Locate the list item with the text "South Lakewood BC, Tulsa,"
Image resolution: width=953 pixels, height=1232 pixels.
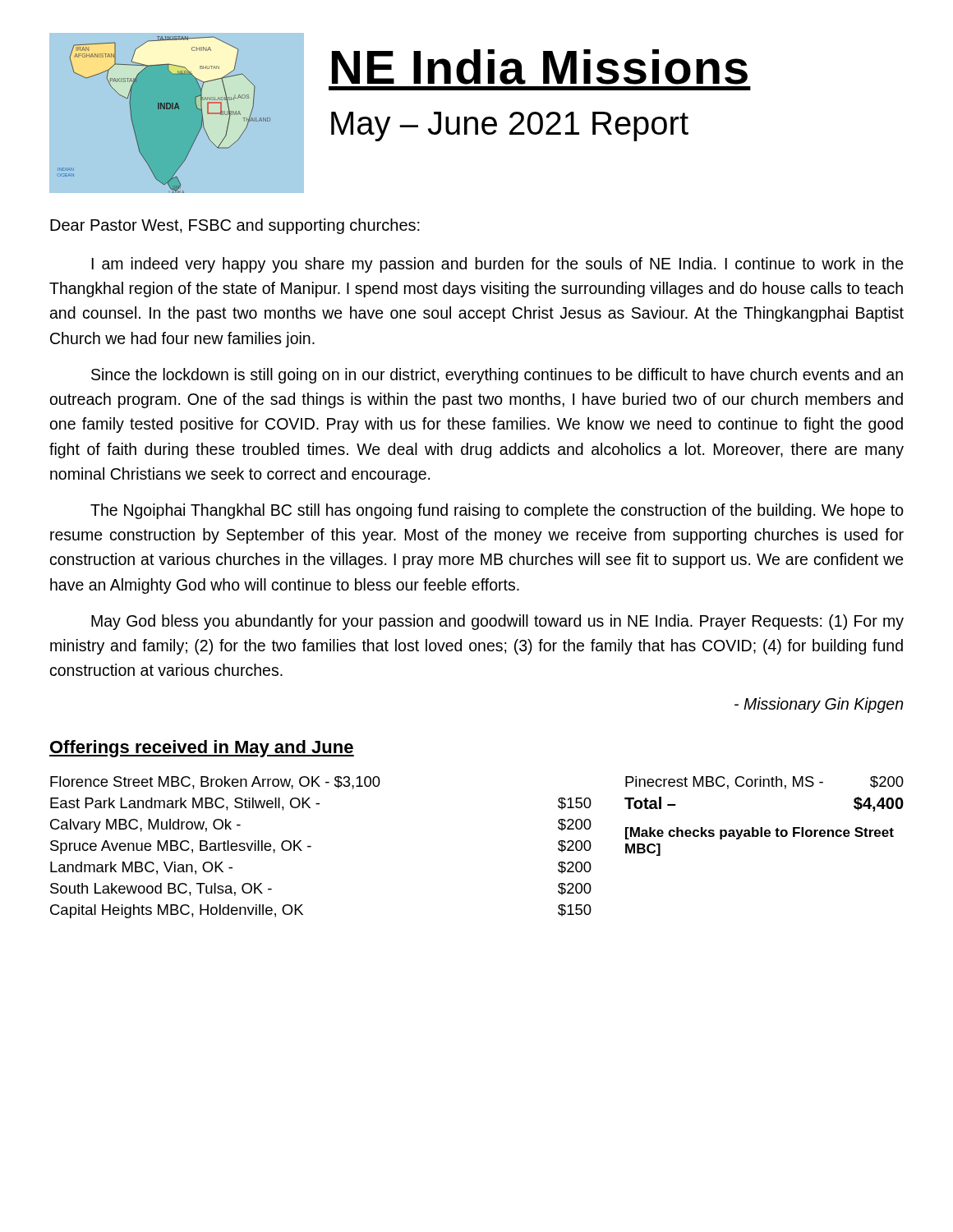pyautogui.click(x=160, y=888)
